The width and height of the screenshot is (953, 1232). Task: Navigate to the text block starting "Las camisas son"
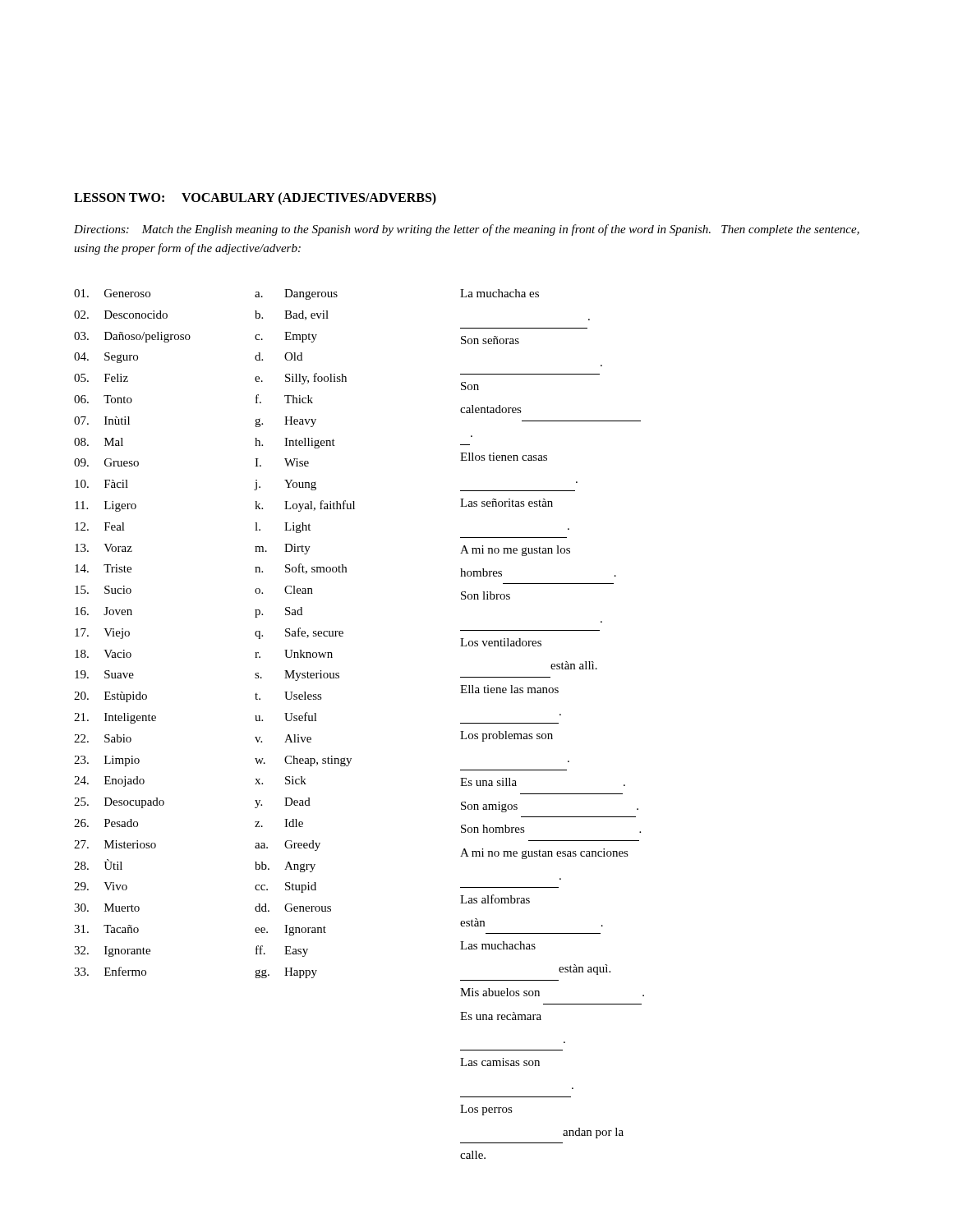[500, 1062]
